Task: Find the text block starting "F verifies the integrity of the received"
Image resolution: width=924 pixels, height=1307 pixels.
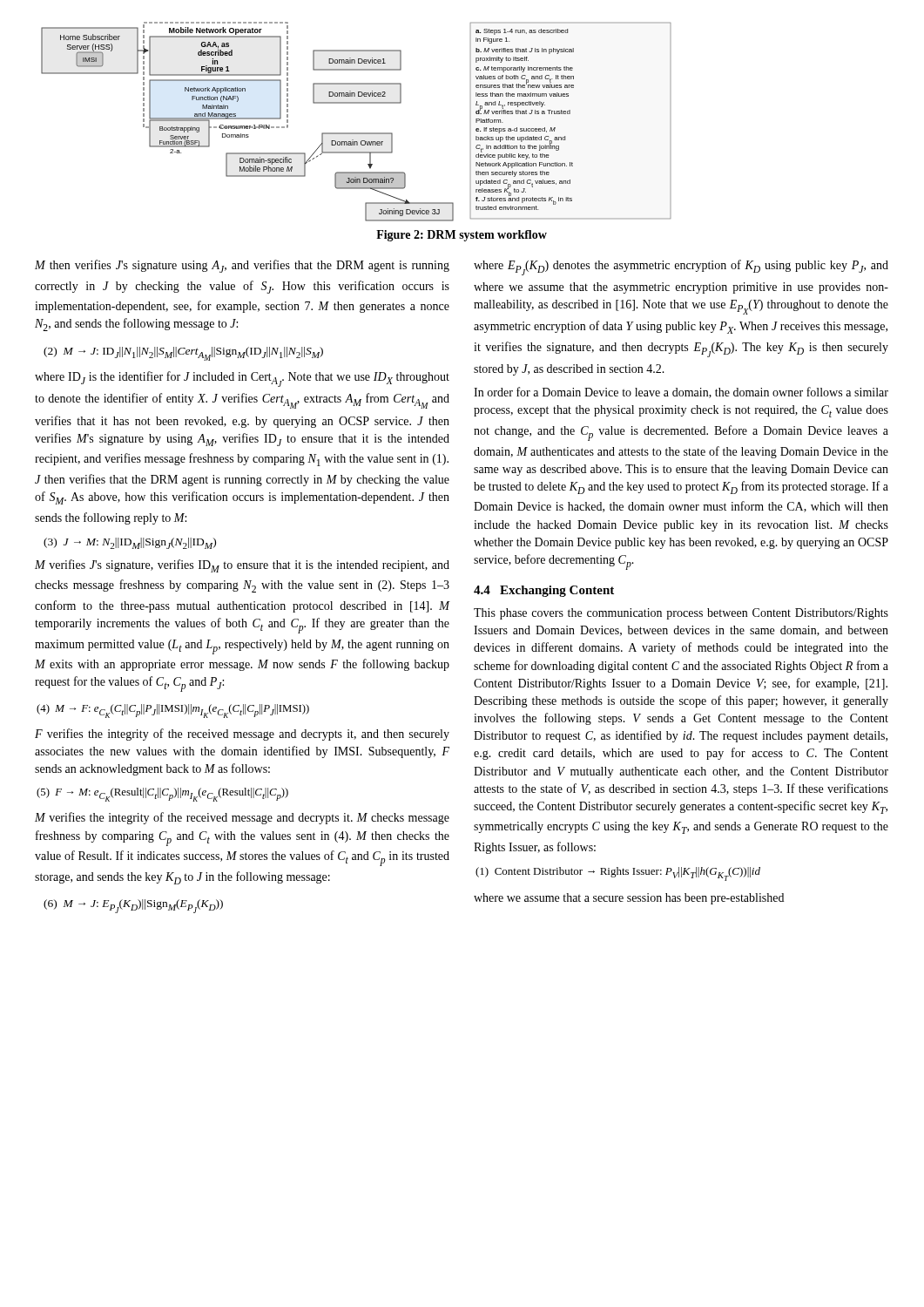Action: pos(242,752)
